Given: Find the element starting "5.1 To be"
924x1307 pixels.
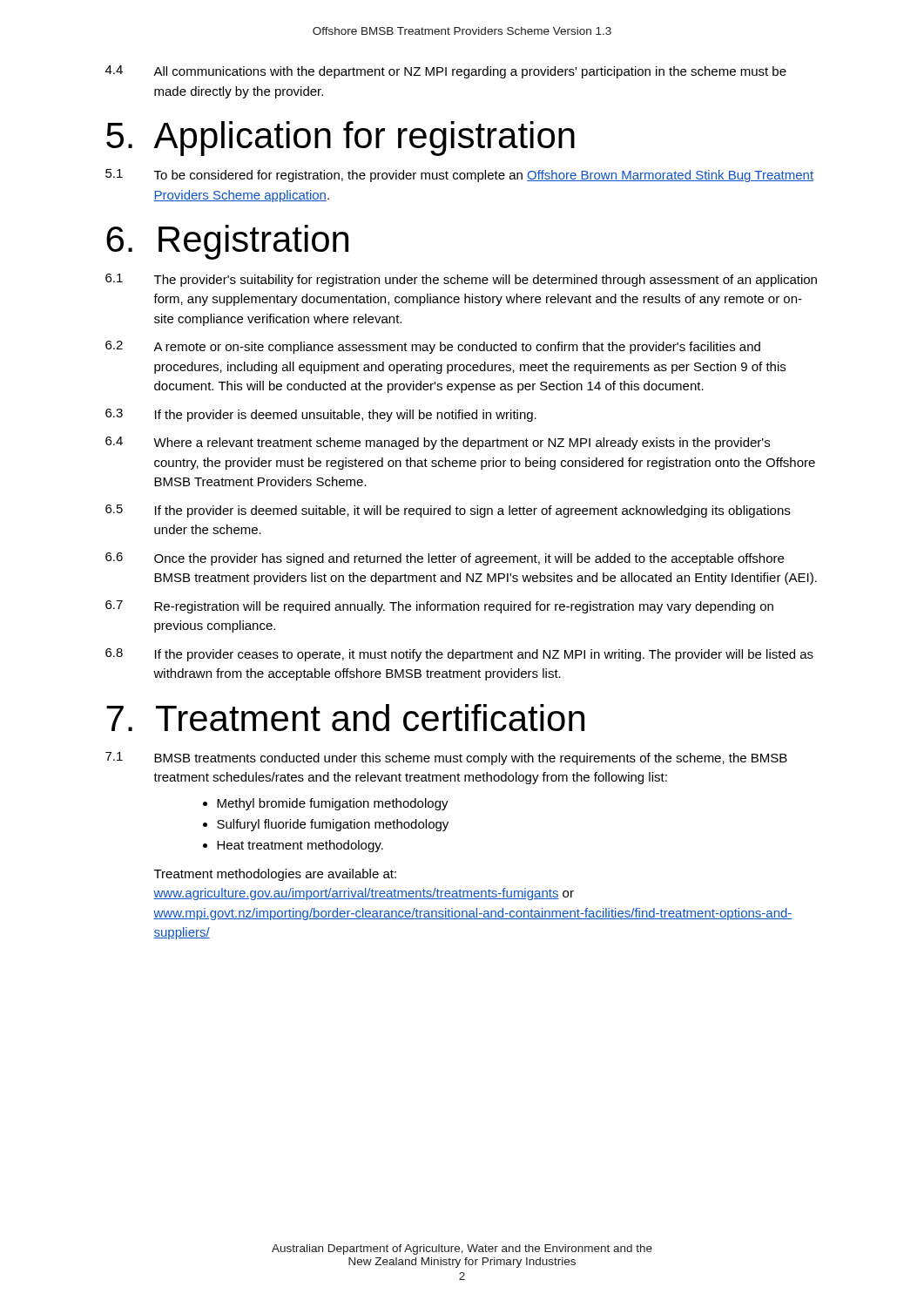Looking at the screenshot, I should coord(462,185).
